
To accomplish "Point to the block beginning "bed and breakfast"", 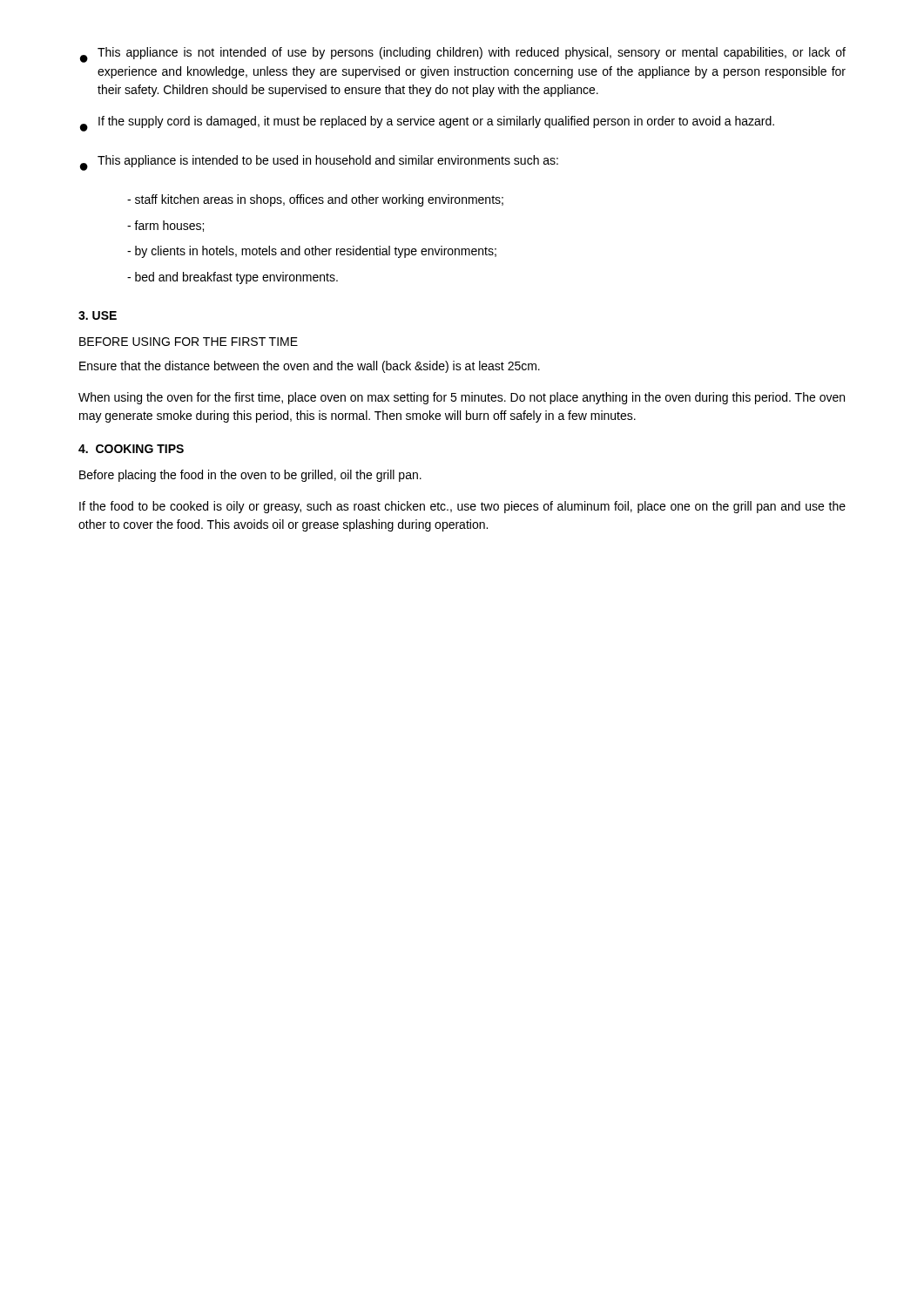I will point(233,277).
